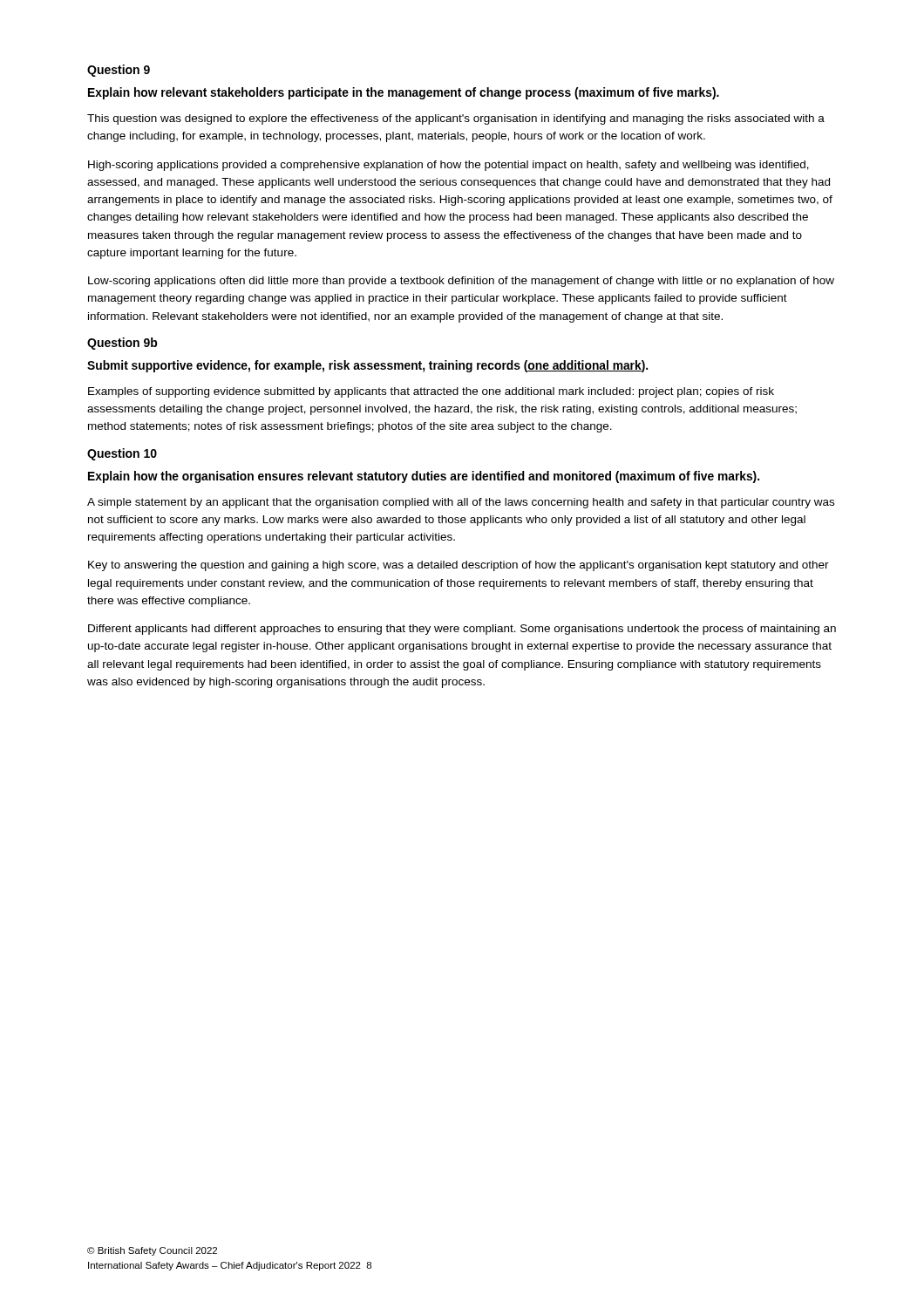
Task: Find the section header that reads "Question 9b"
Action: [122, 342]
